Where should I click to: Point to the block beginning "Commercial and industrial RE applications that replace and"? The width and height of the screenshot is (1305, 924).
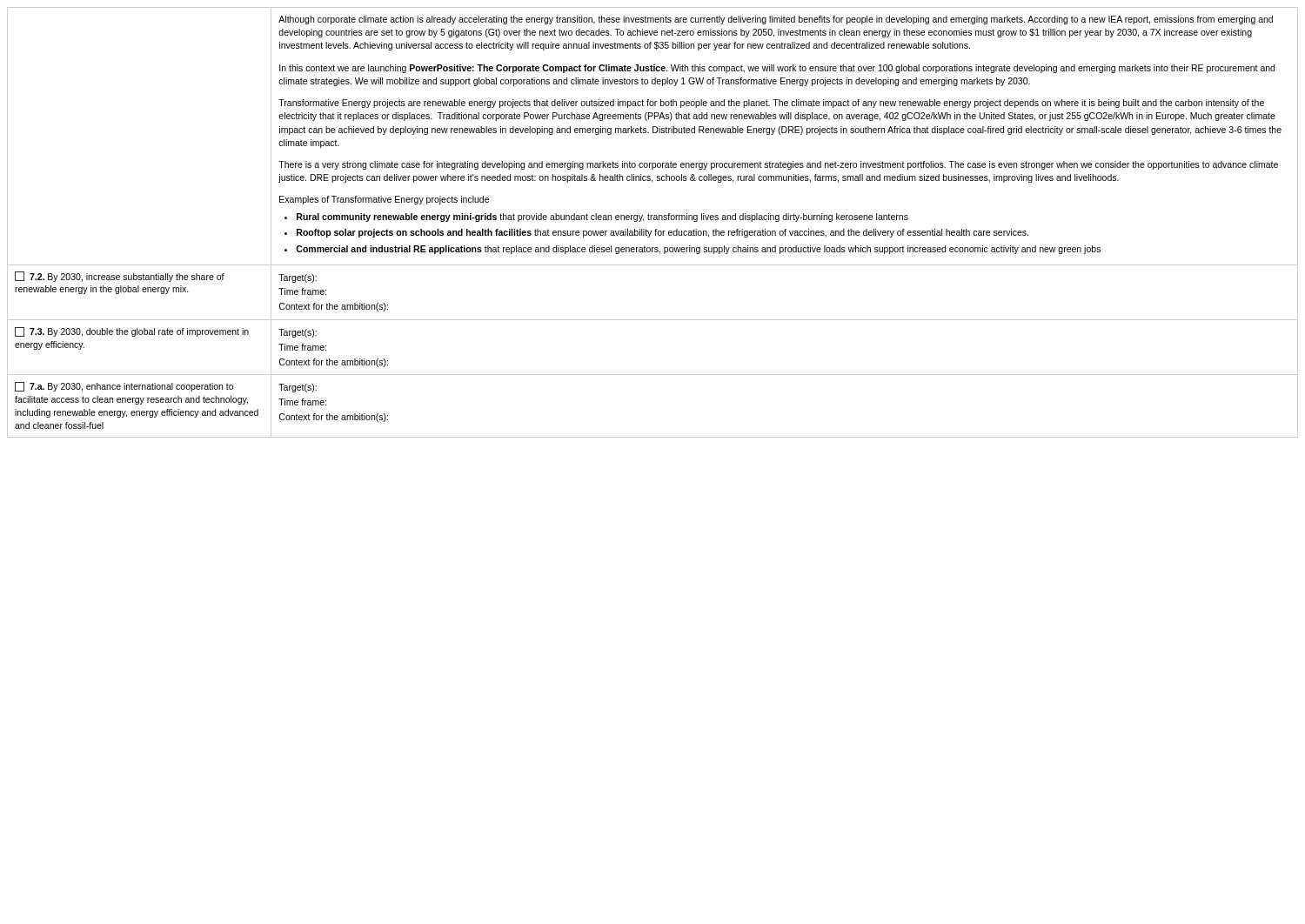699,249
